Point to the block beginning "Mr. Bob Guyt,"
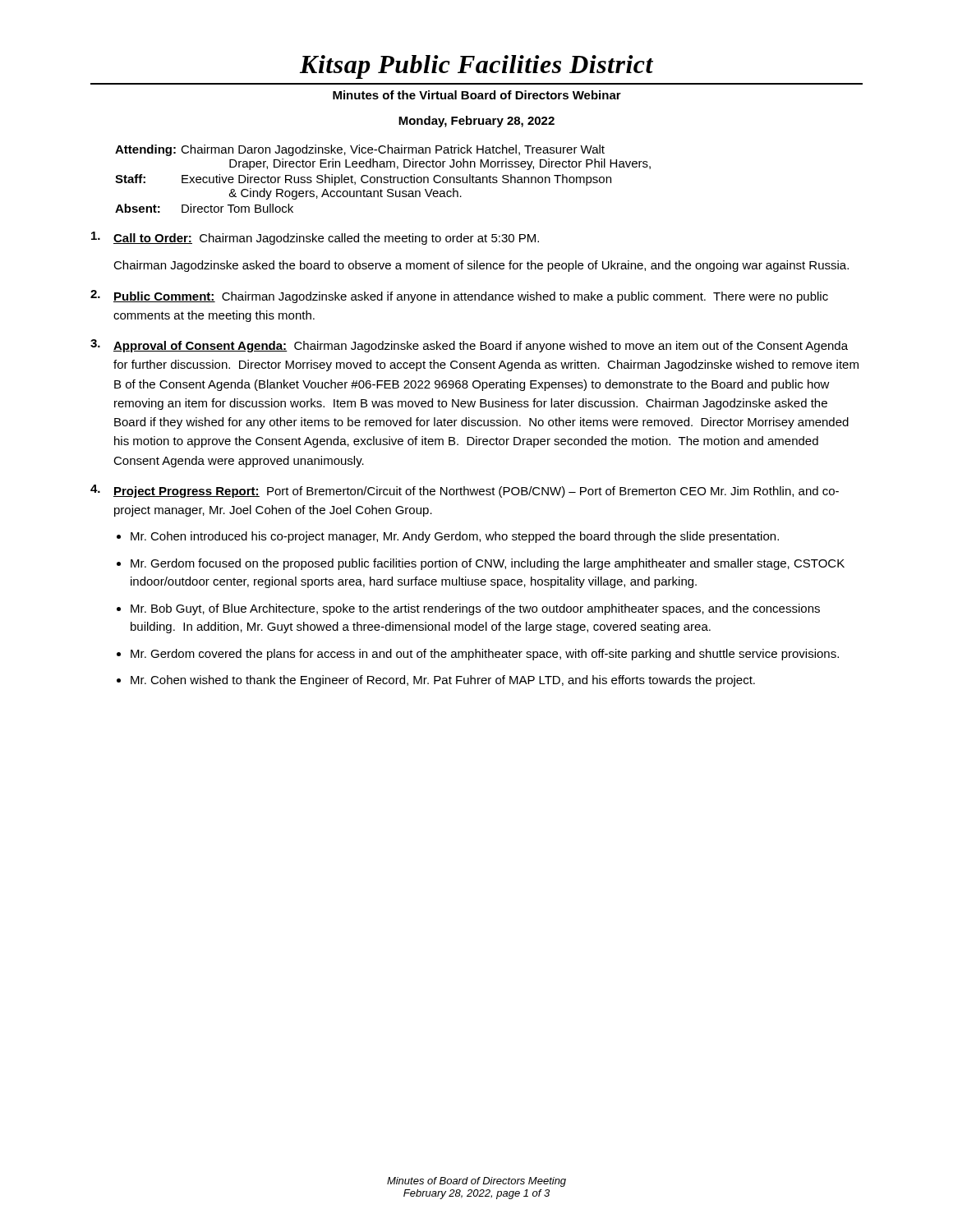Image resolution: width=953 pixels, height=1232 pixels. (x=475, y=617)
